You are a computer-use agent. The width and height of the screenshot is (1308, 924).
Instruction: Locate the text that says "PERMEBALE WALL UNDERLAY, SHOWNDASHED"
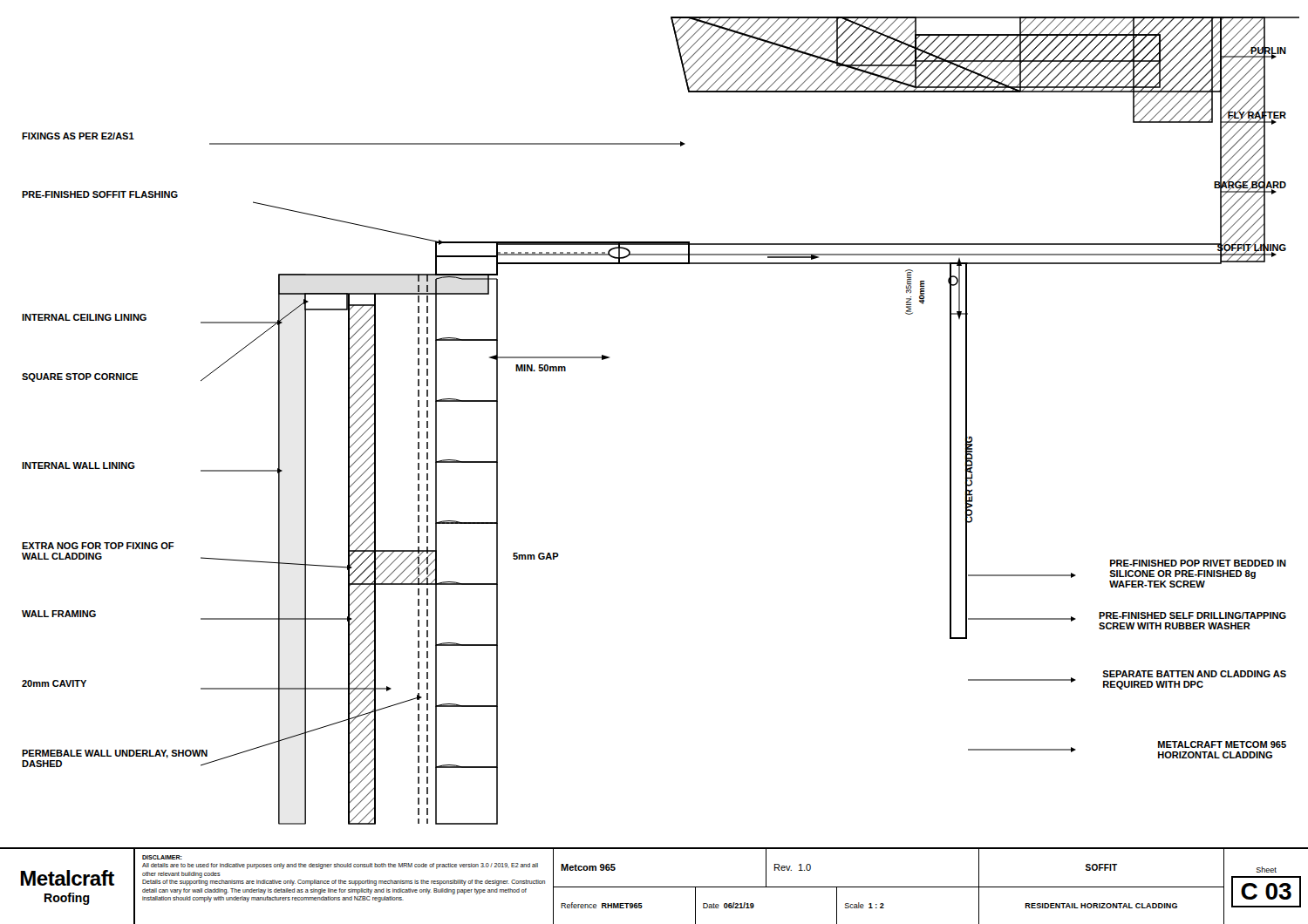pyautogui.click(x=115, y=758)
